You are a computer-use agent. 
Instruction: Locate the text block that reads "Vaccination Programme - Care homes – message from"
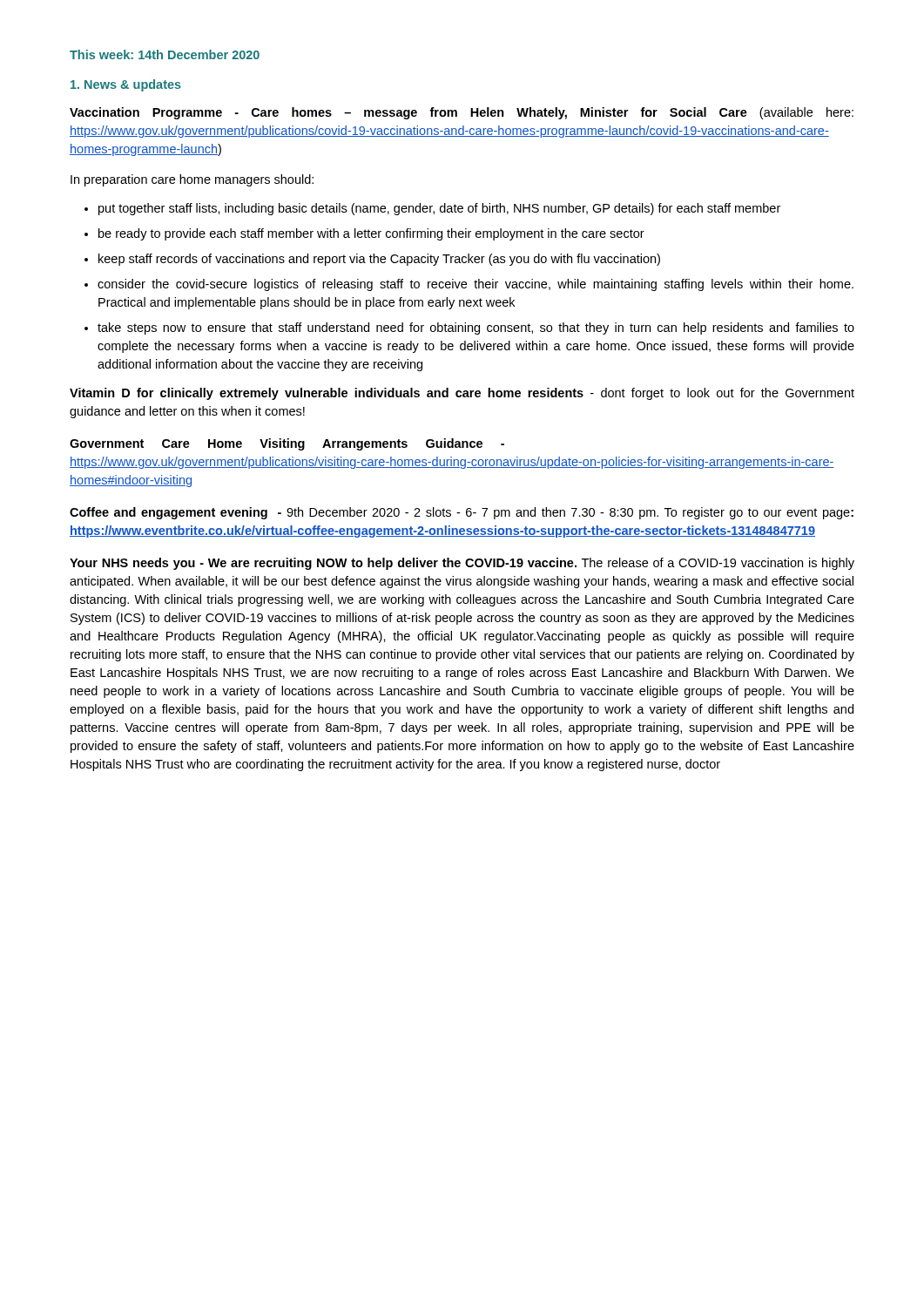click(x=462, y=131)
